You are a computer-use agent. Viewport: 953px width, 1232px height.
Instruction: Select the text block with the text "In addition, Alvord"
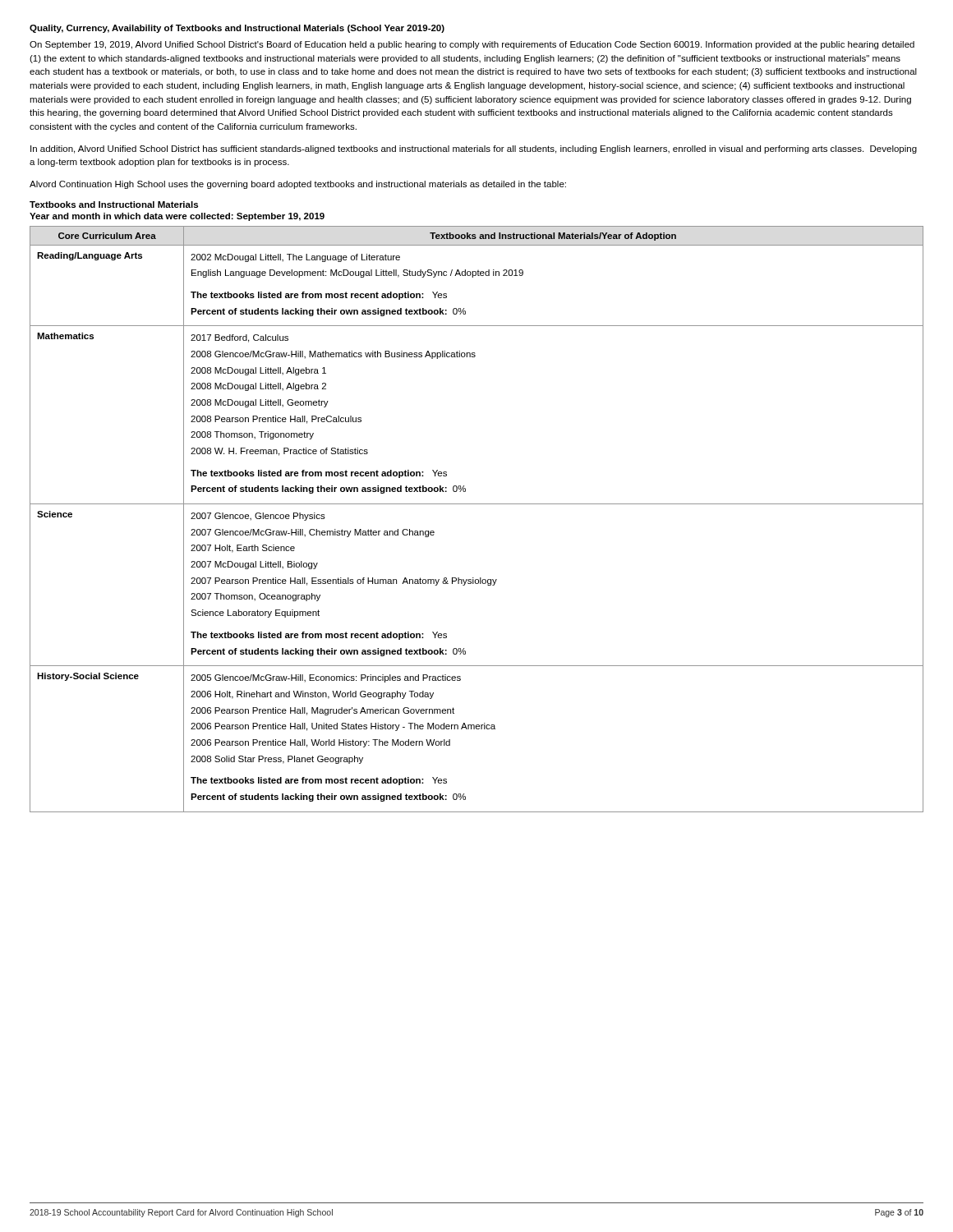473,155
